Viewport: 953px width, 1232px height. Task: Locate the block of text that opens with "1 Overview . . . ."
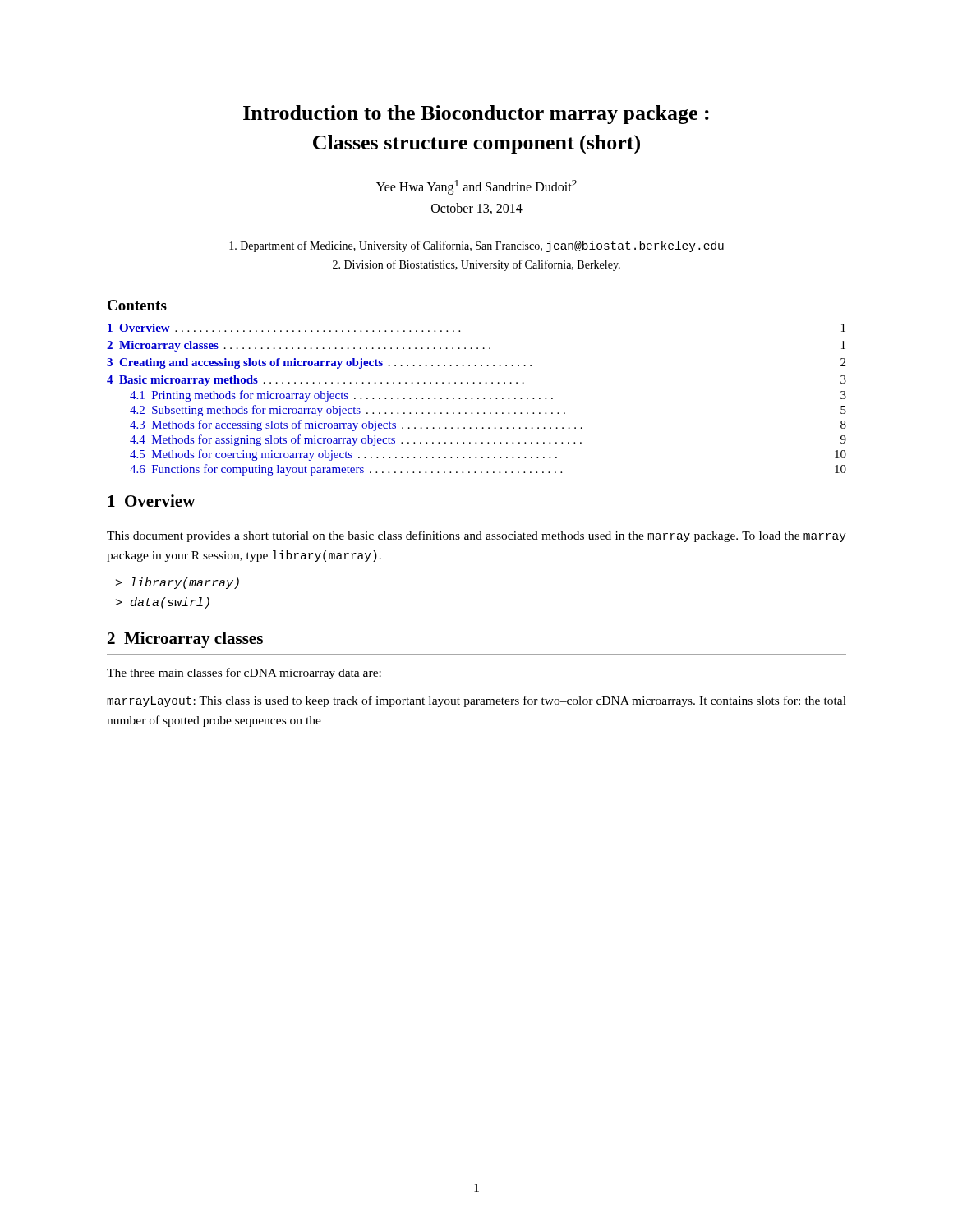click(x=148, y=327)
